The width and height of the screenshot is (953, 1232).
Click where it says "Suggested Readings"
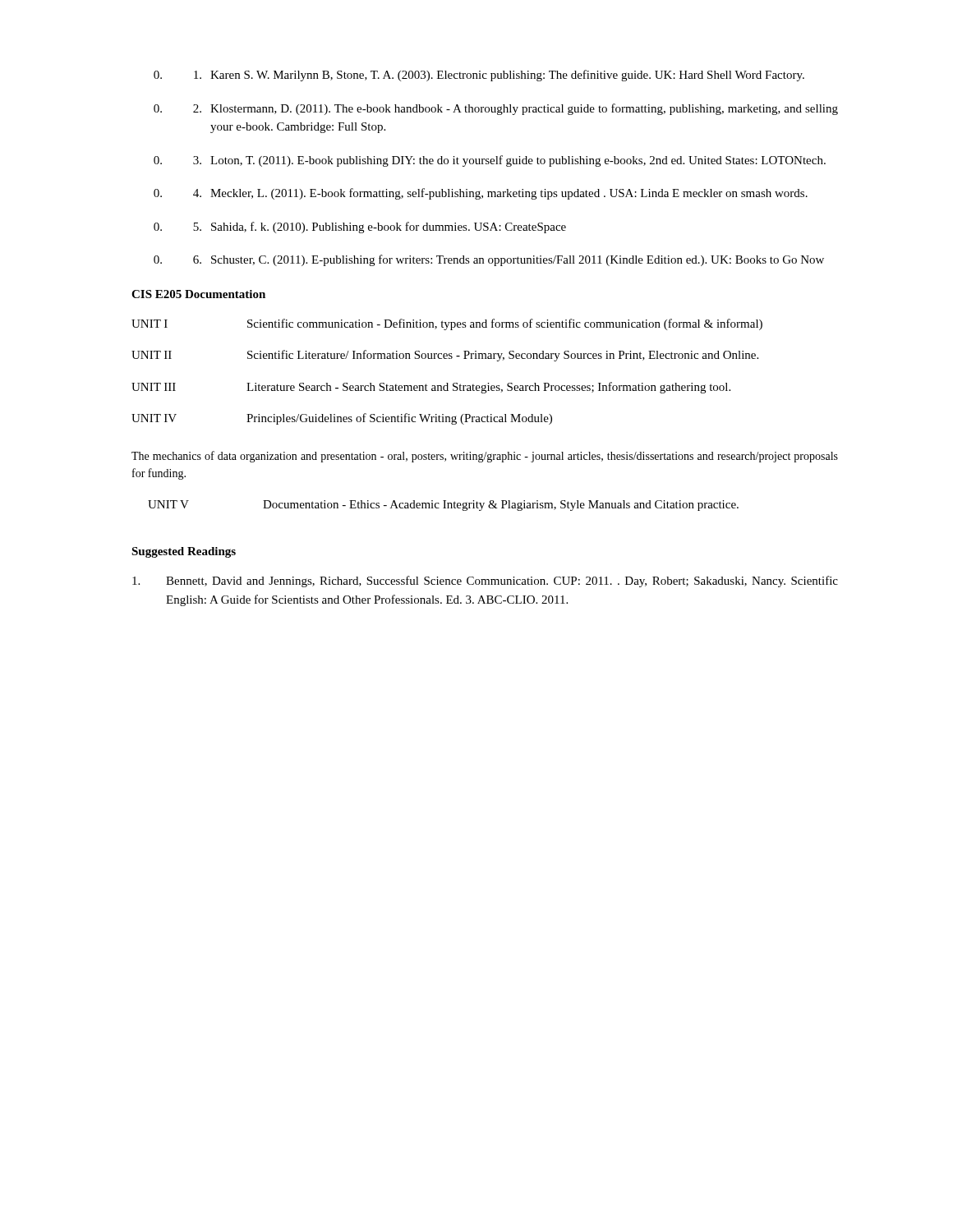[184, 551]
